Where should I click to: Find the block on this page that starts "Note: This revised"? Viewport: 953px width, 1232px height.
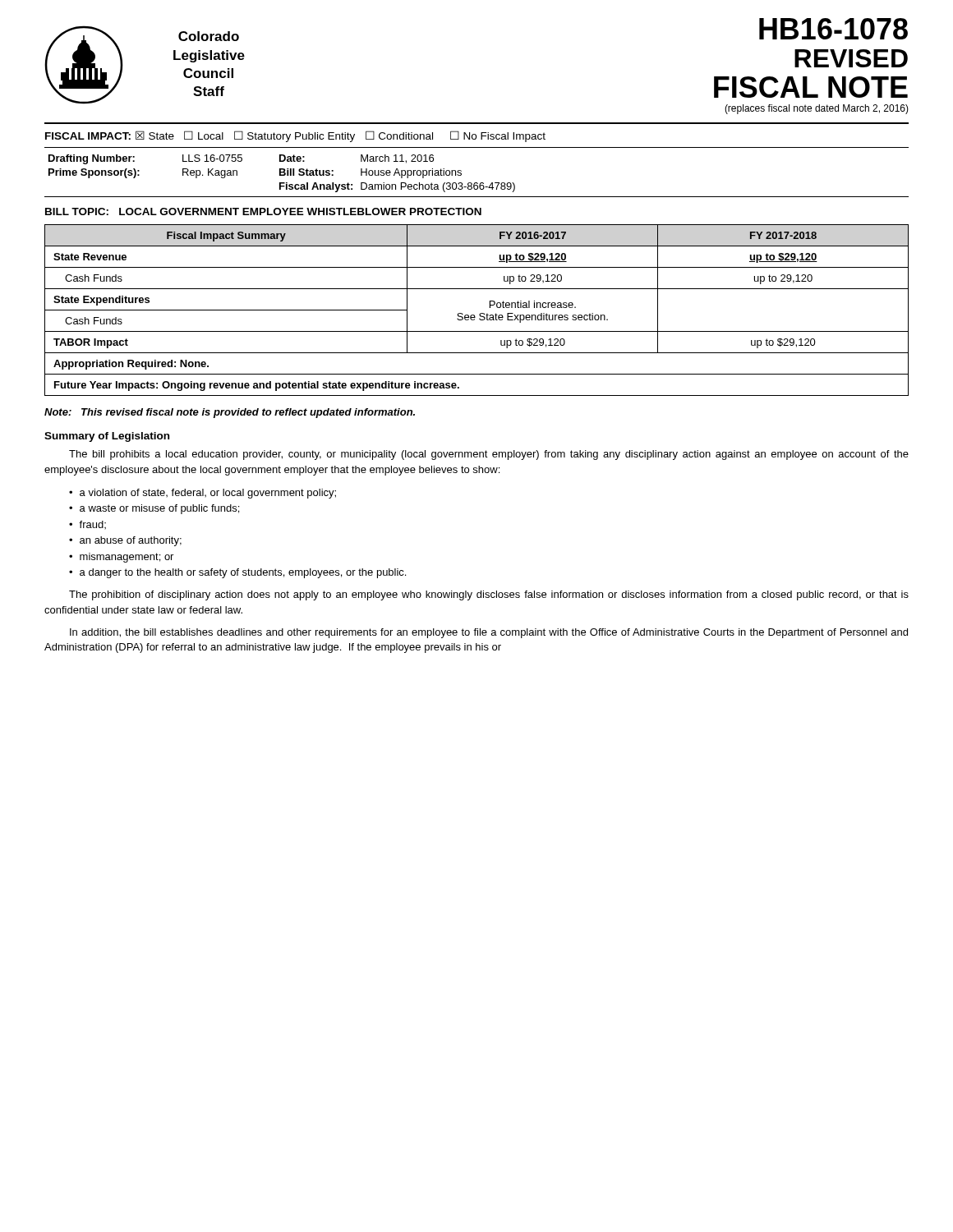pos(230,412)
